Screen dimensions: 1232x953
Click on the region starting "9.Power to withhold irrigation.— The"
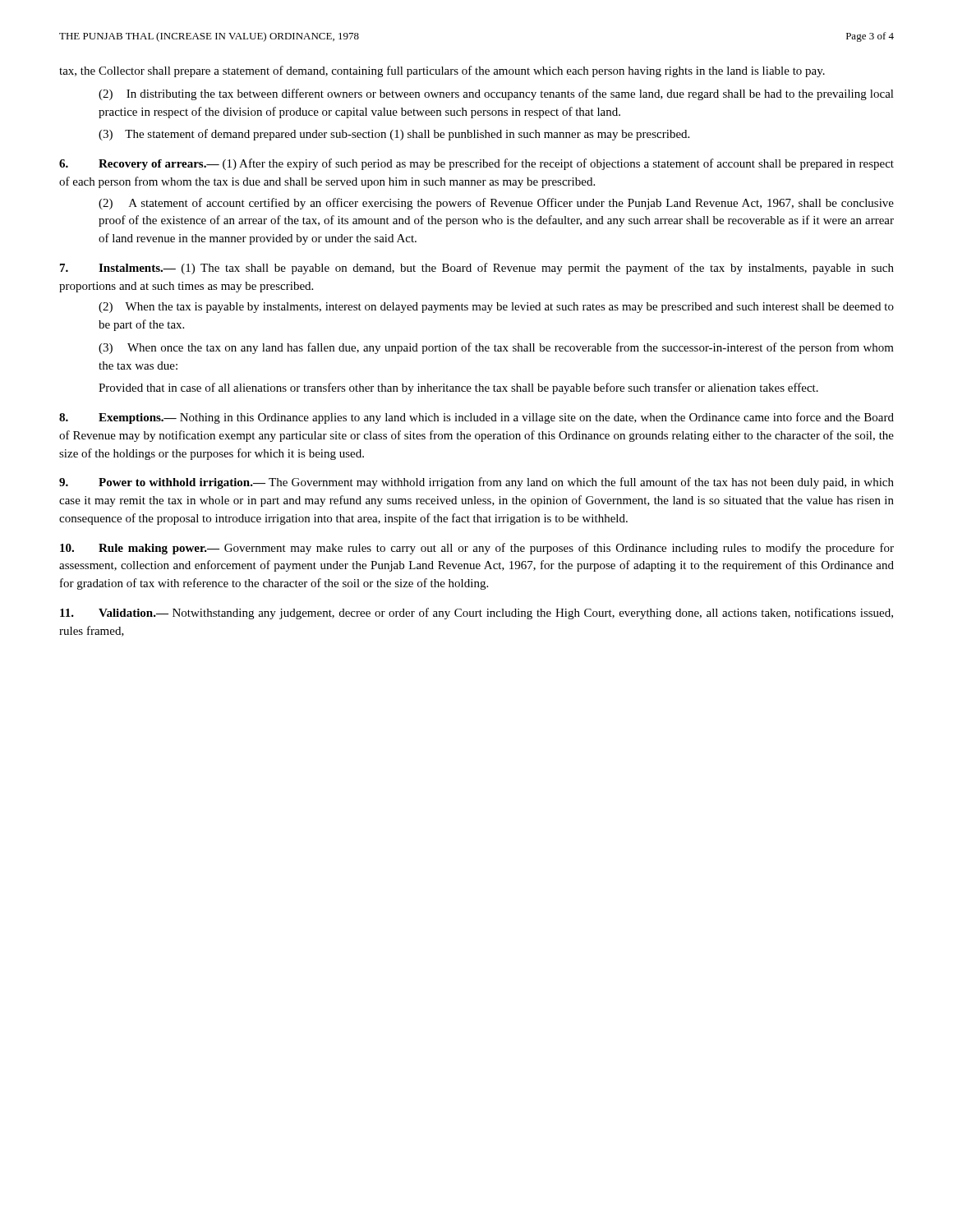click(x=476, y=501)
